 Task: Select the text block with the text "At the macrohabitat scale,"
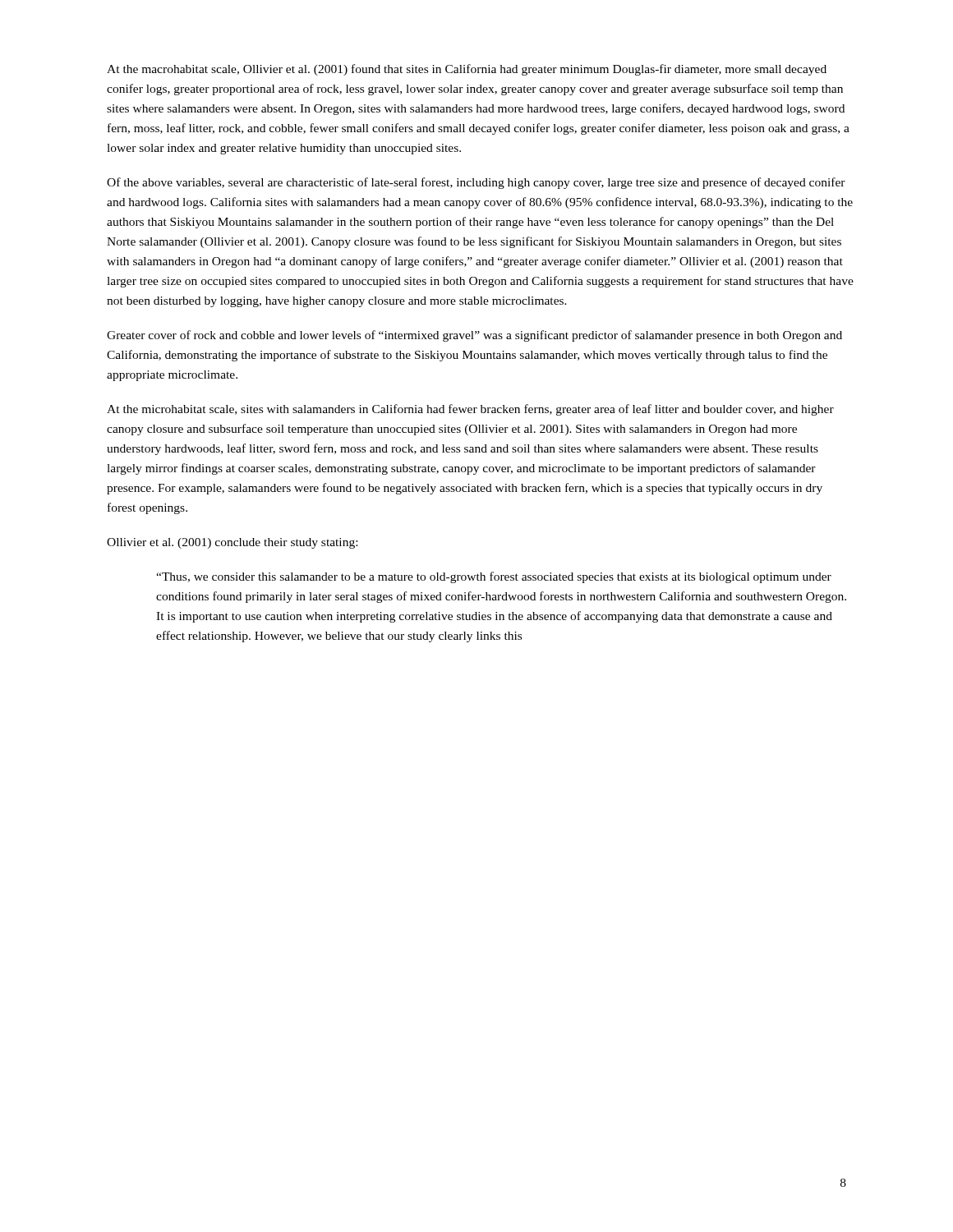(478, 108)
